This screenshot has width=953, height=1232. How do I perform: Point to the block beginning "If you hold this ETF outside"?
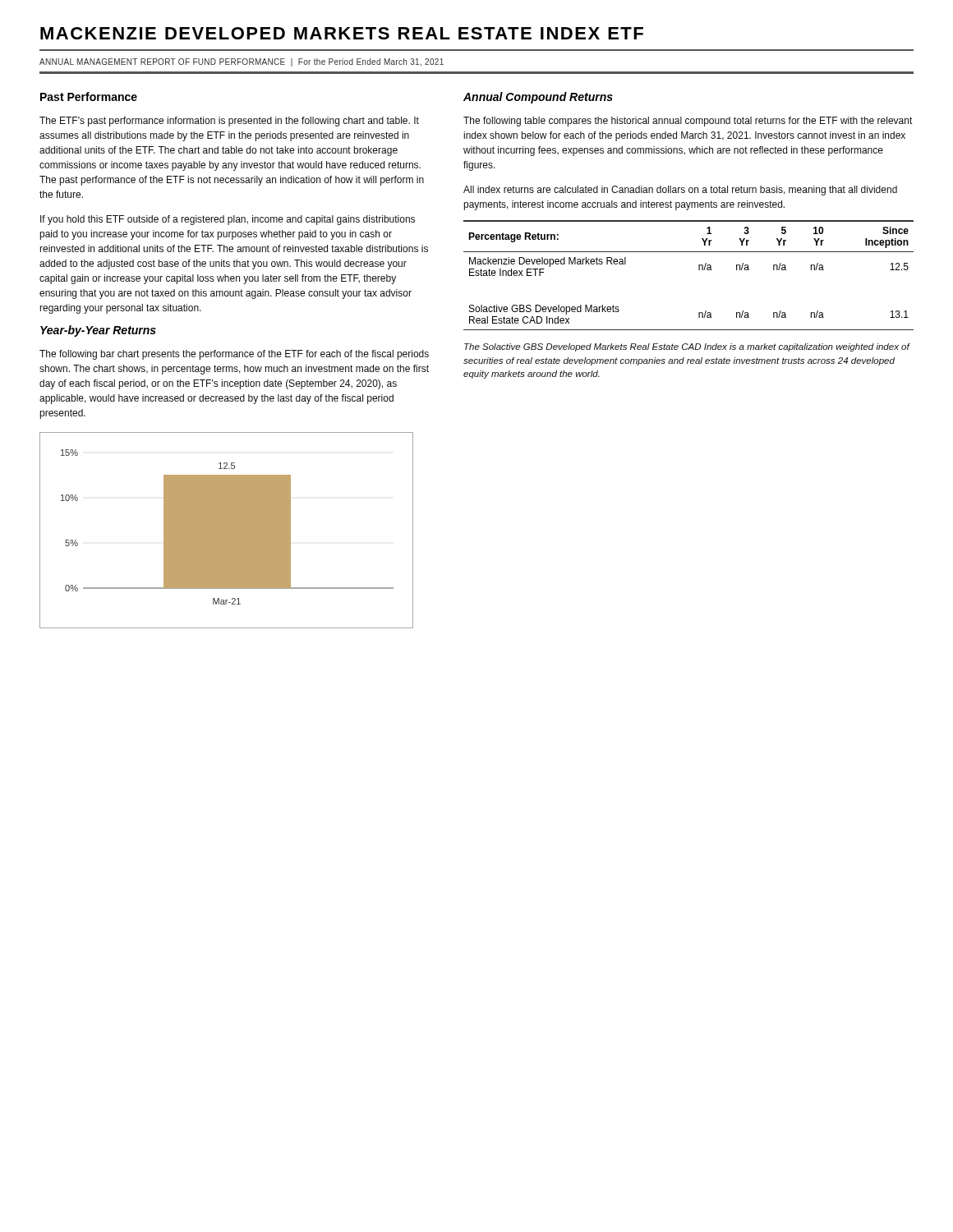pyautogui.click(x=237, y=264)
